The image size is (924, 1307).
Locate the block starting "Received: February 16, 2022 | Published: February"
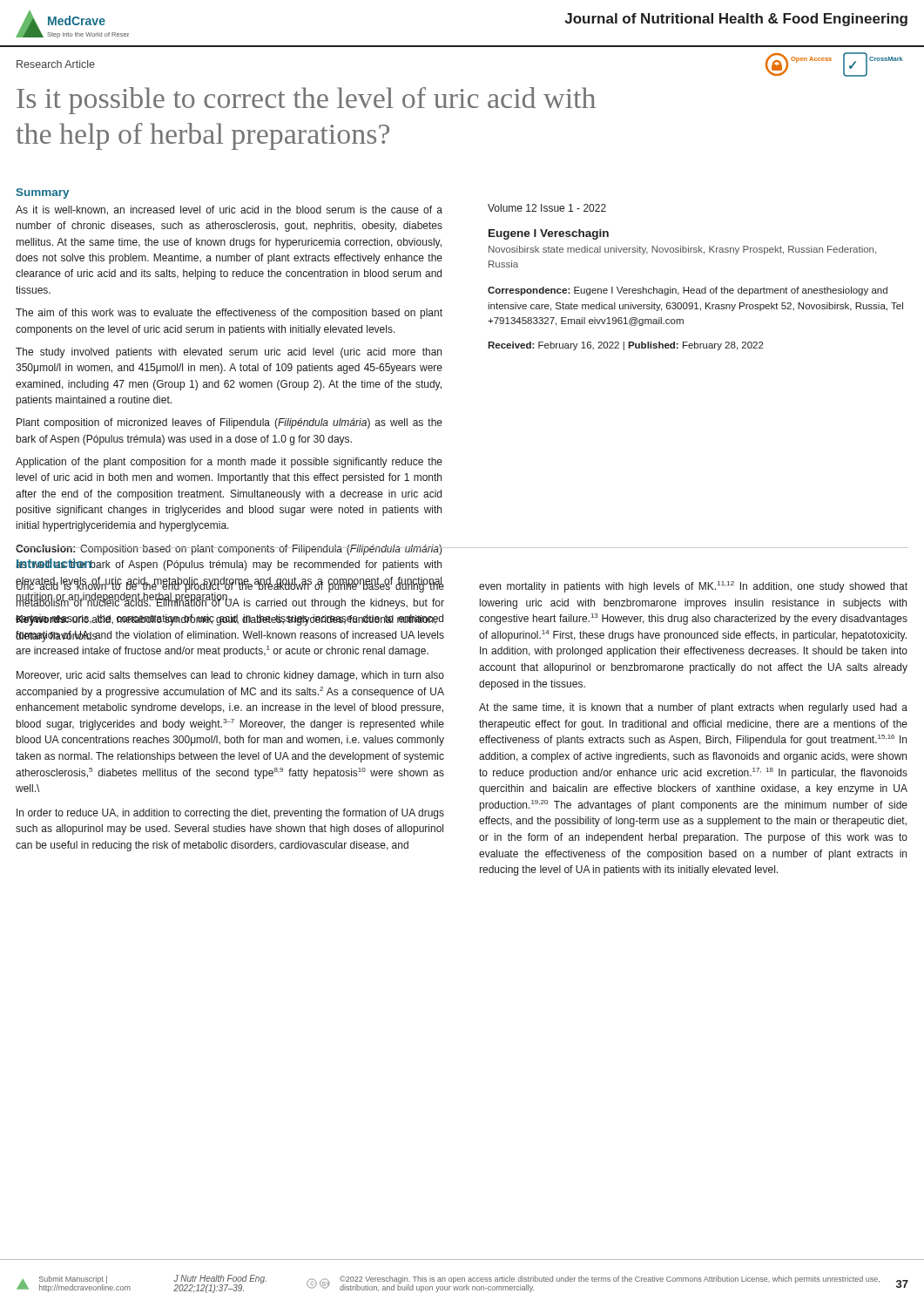(x=626, y=345)
